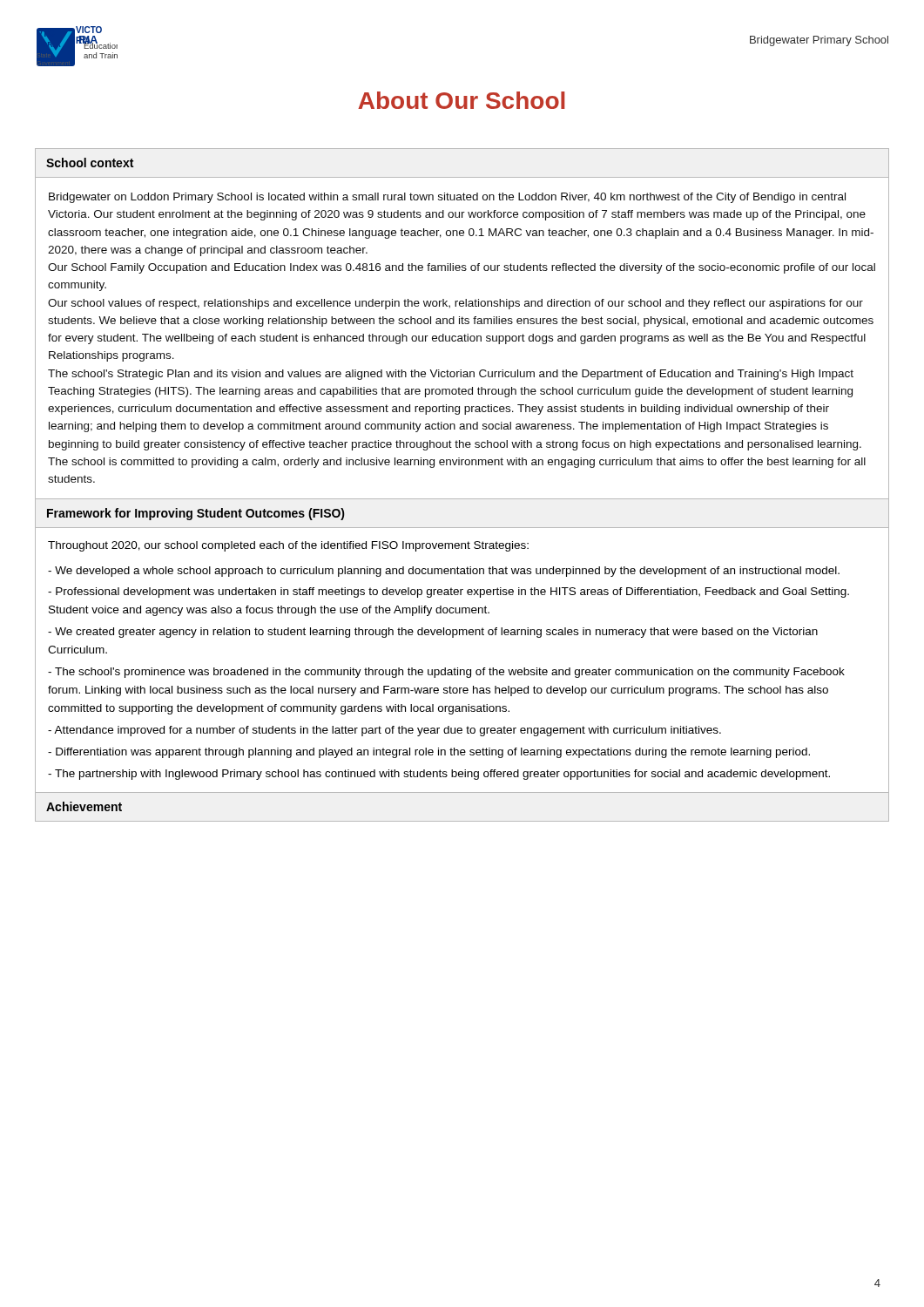Click on the text starting "We developed a whole"
The image size is (924, 1307).
[x=444, y=570]
